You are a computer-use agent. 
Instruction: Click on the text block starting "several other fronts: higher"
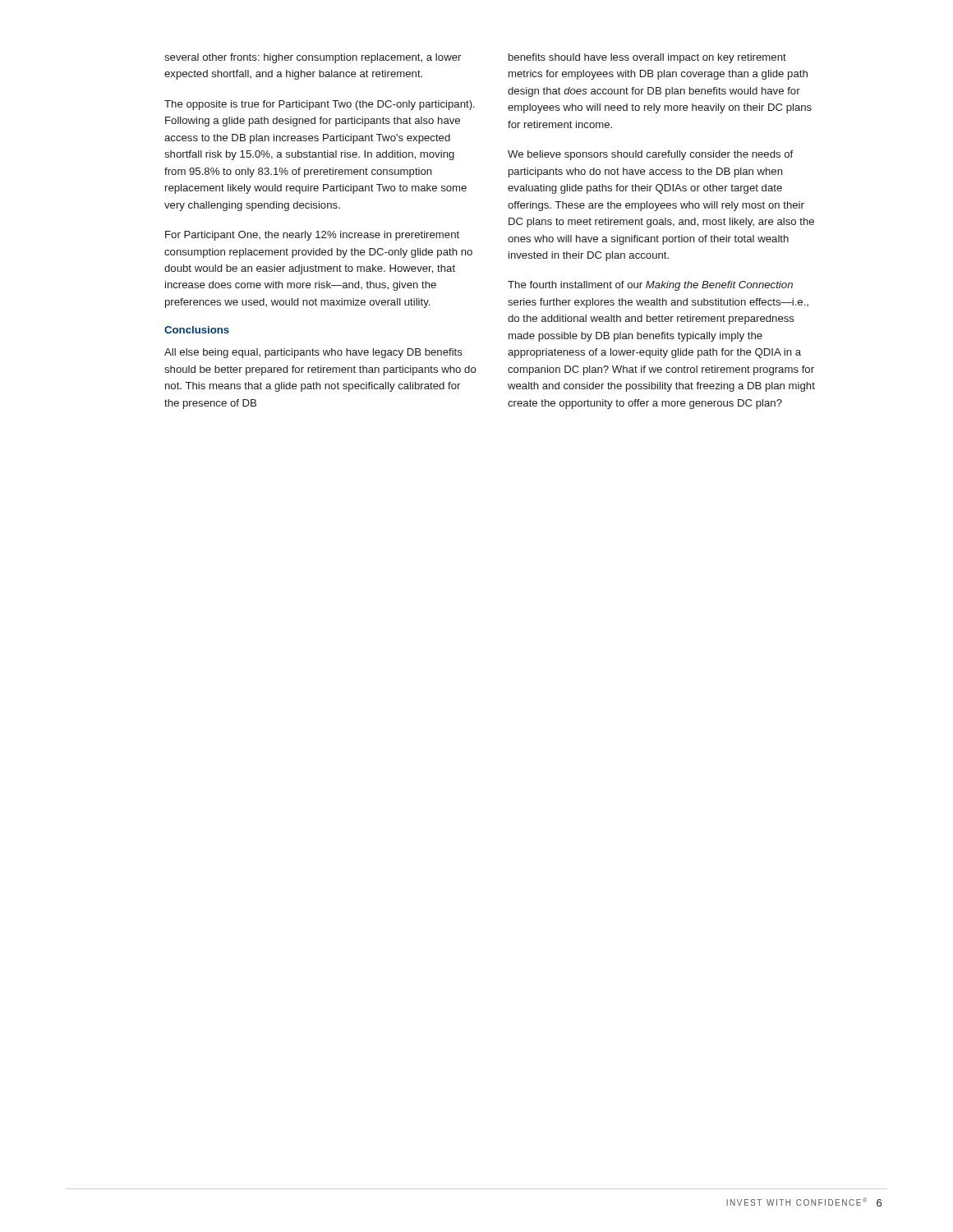tap(313, 65)
